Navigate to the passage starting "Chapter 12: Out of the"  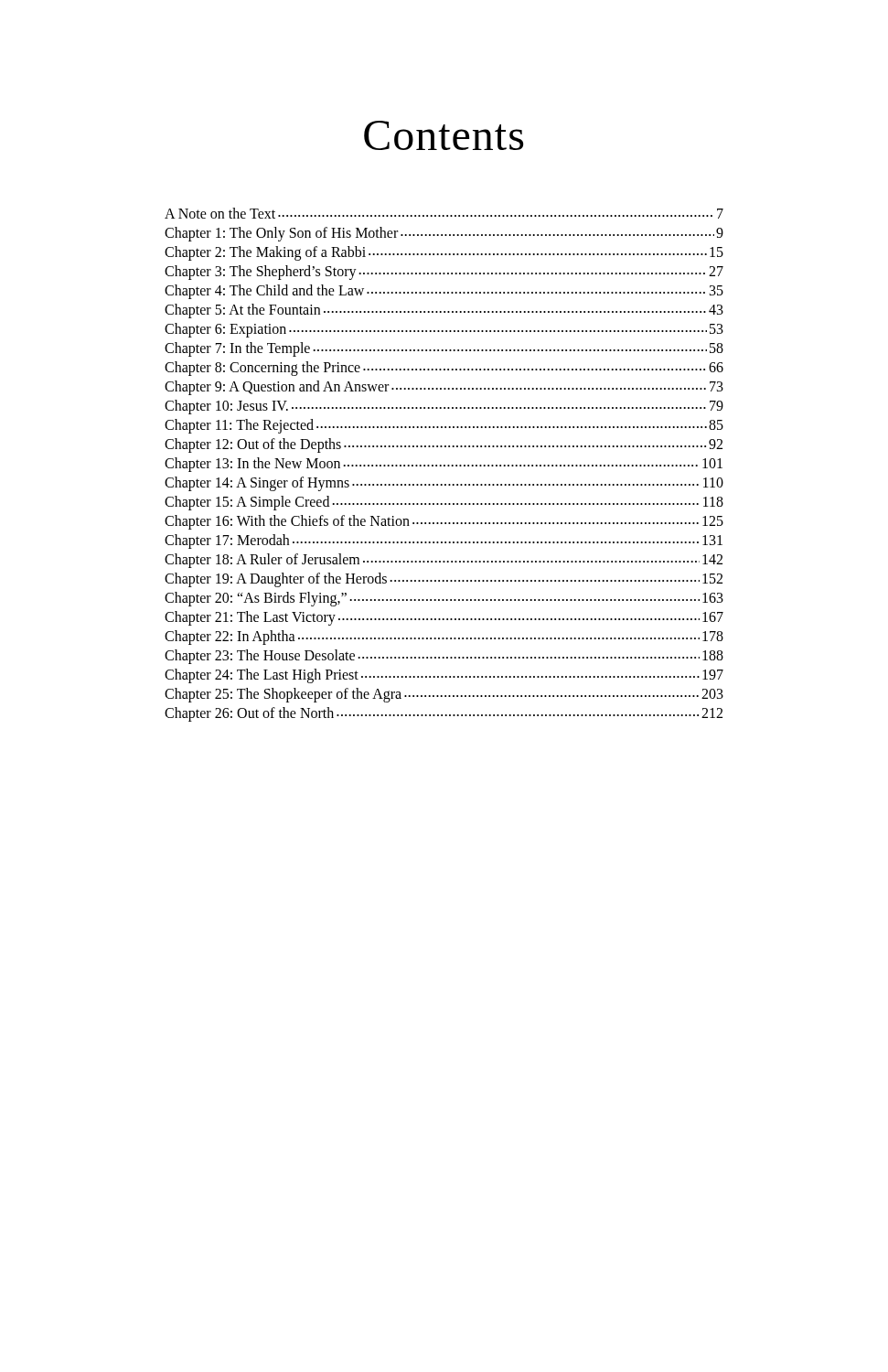click(x=444, y=444)
